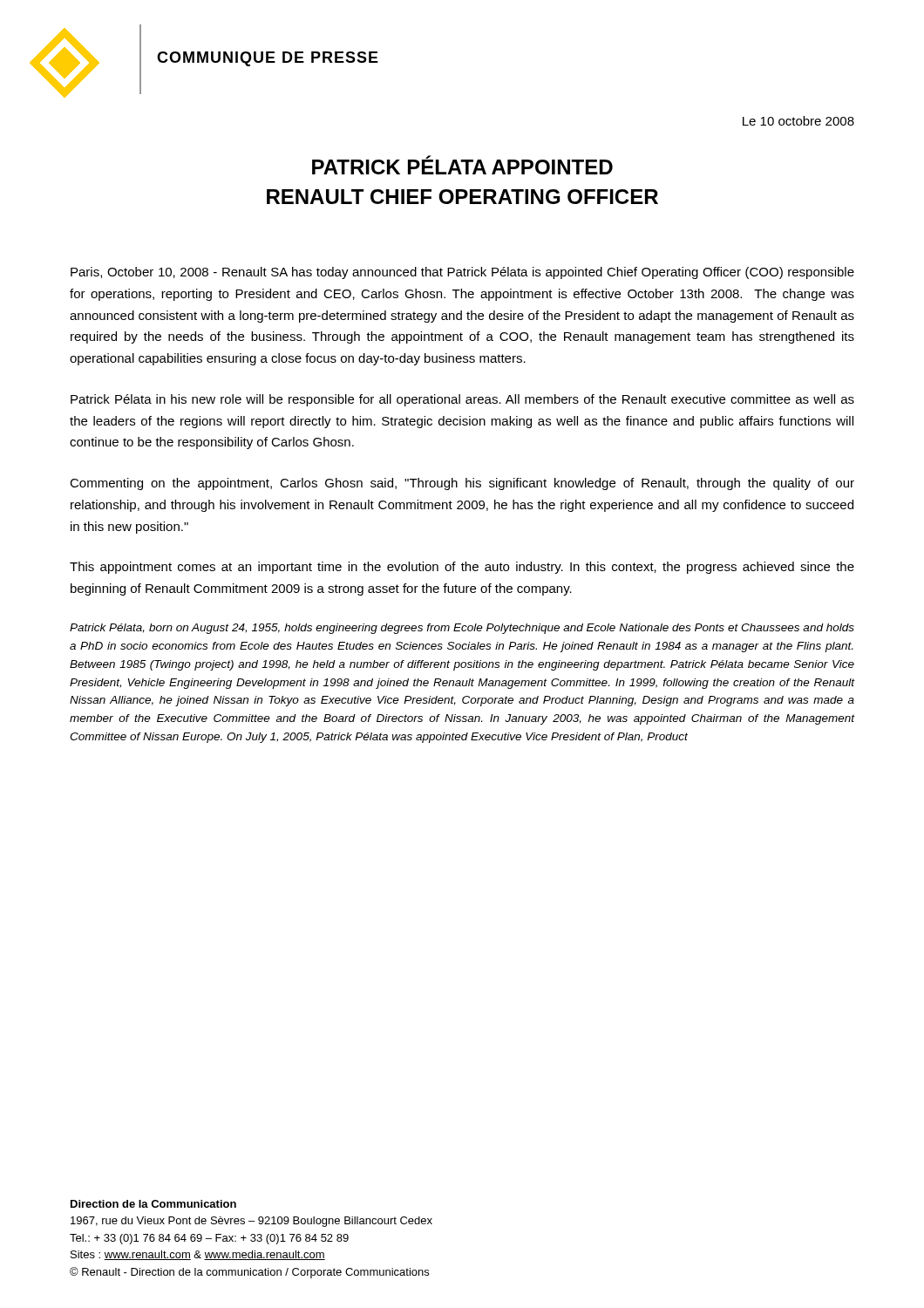This screenshot has height=1308, width=924.
Task: Find the text starting "PATRICK PÉLATA APPOINTEDRENAULT CHIEF OPERATING OFFICER"
Action: coord(462,182)
